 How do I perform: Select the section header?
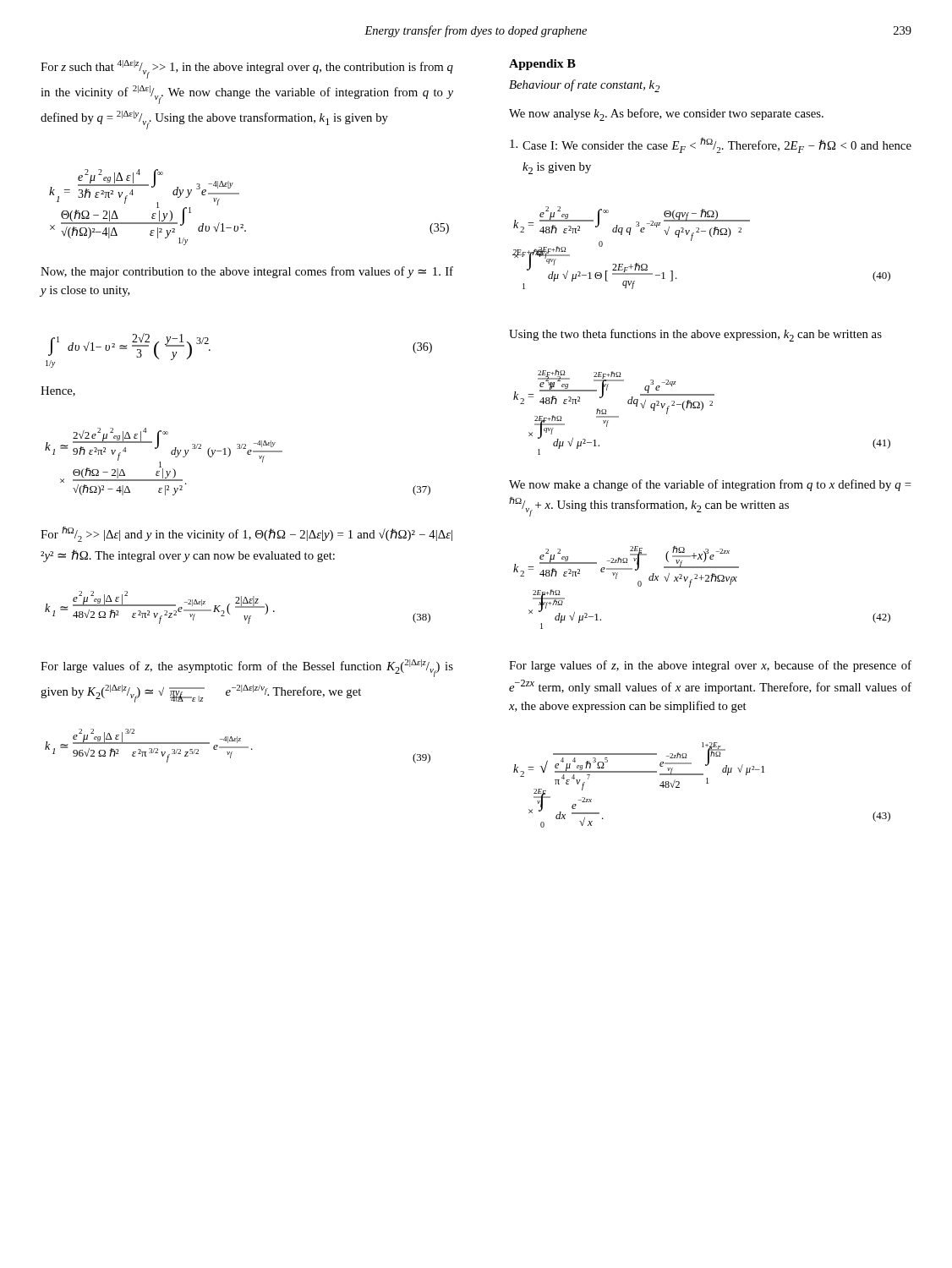[x=542, y=63]
